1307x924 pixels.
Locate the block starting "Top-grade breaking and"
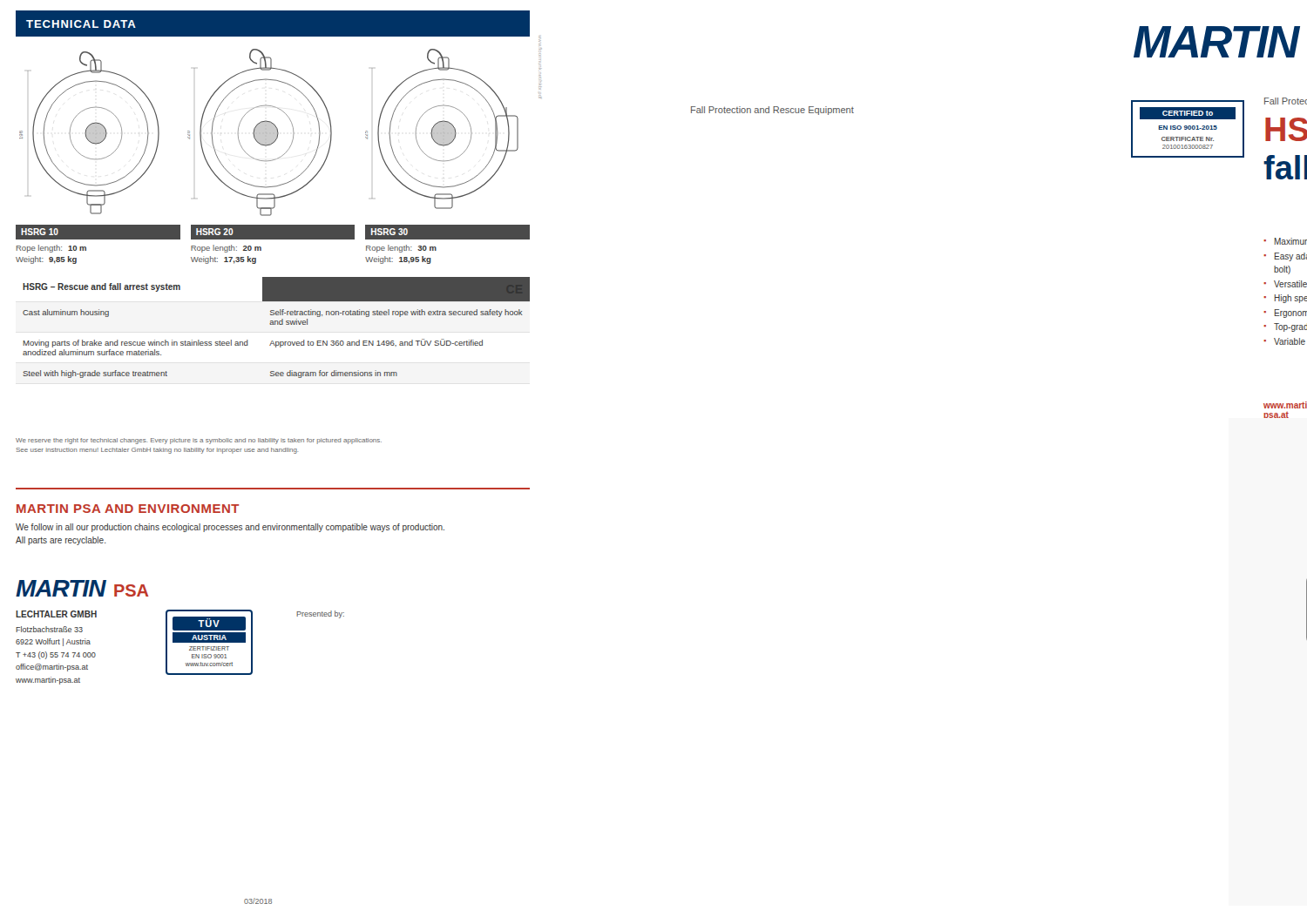[1290, 327]
